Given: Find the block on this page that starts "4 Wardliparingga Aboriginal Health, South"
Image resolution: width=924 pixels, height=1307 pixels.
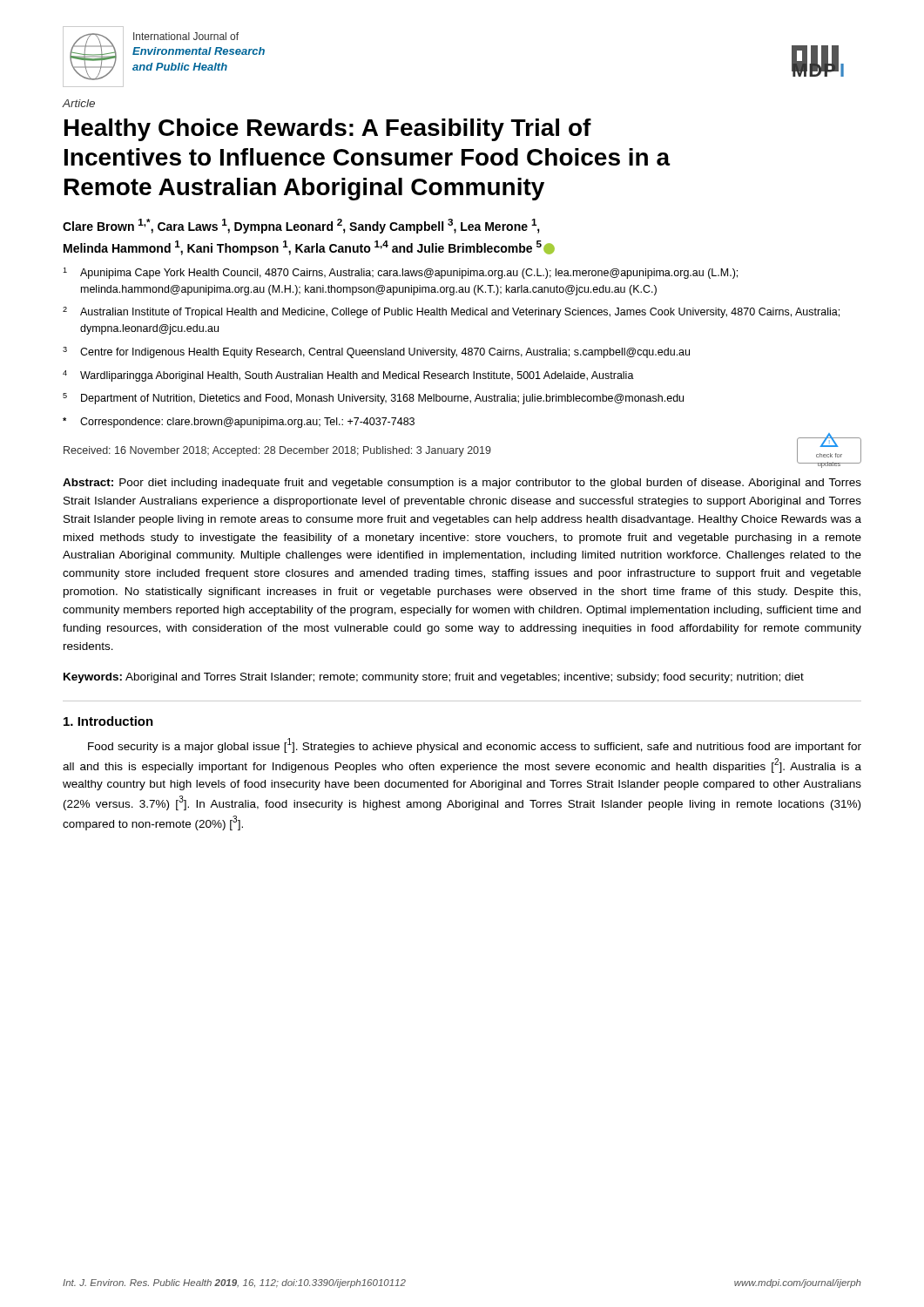Looking at the screenshot, I should point(462,375).
